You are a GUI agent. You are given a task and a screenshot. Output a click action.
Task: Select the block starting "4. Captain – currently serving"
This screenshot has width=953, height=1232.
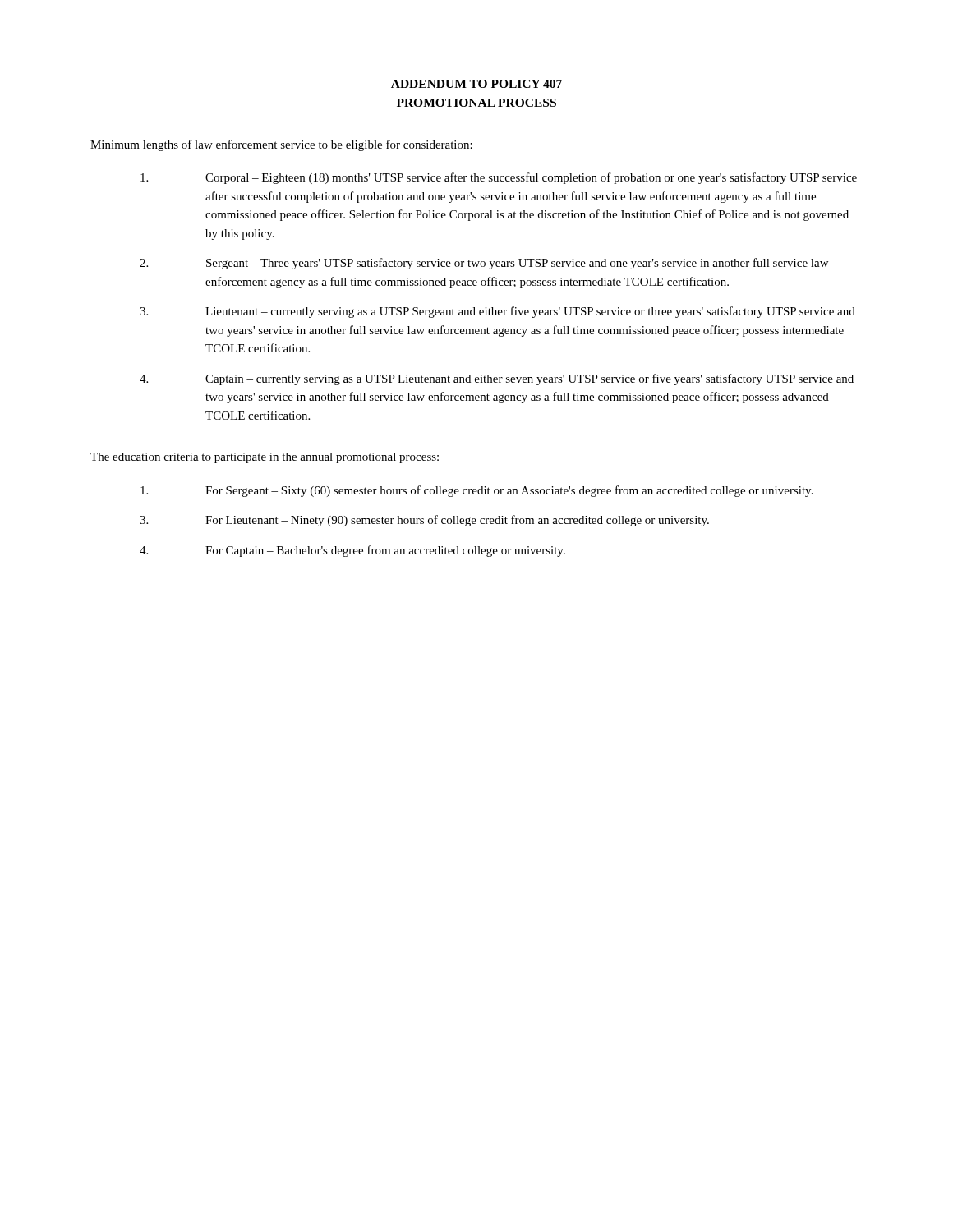pyautogui.click(x=476, y=397)
